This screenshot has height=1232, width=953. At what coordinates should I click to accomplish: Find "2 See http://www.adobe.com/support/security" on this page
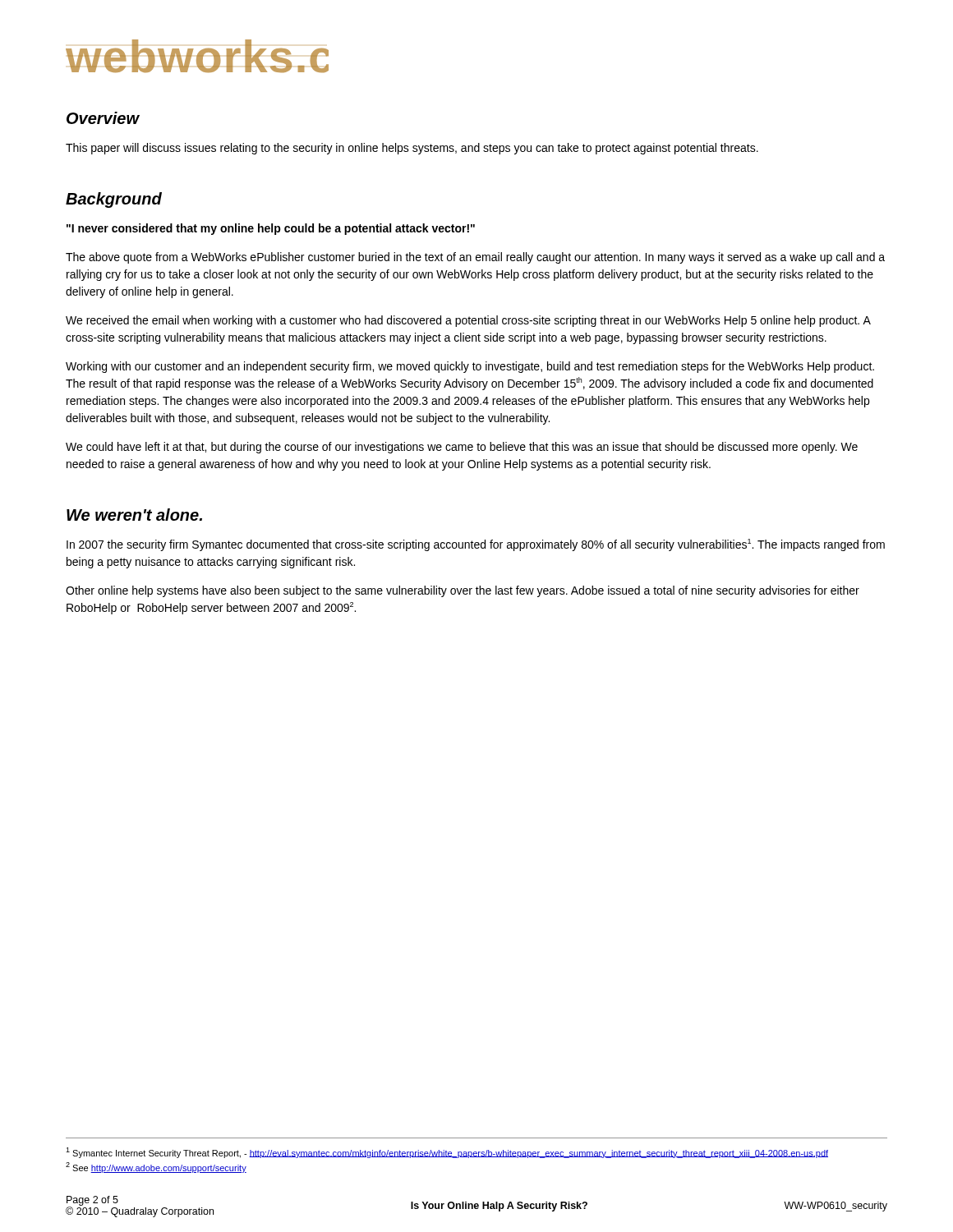156,1166
